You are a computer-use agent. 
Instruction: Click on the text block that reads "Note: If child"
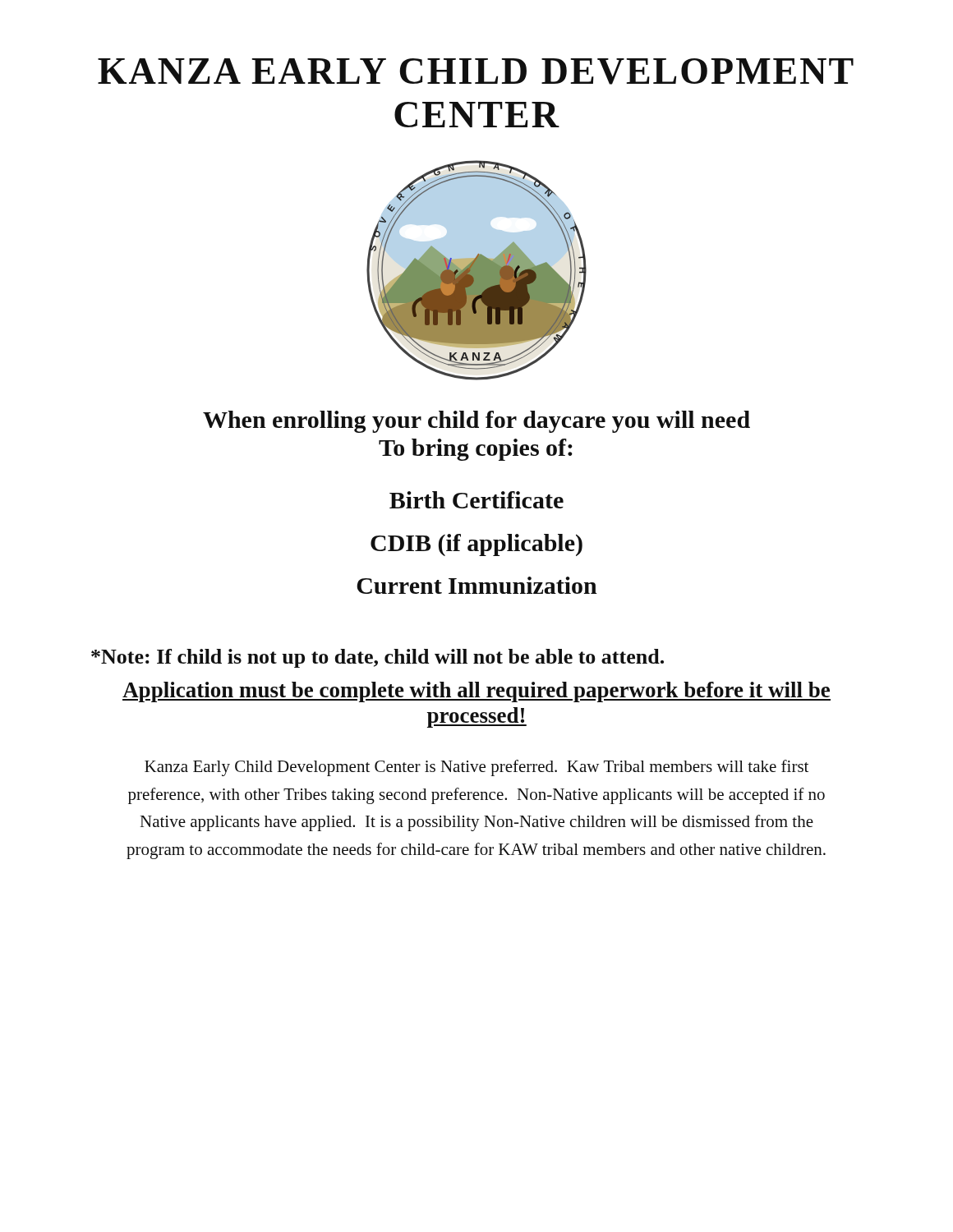tap(378, 657)
